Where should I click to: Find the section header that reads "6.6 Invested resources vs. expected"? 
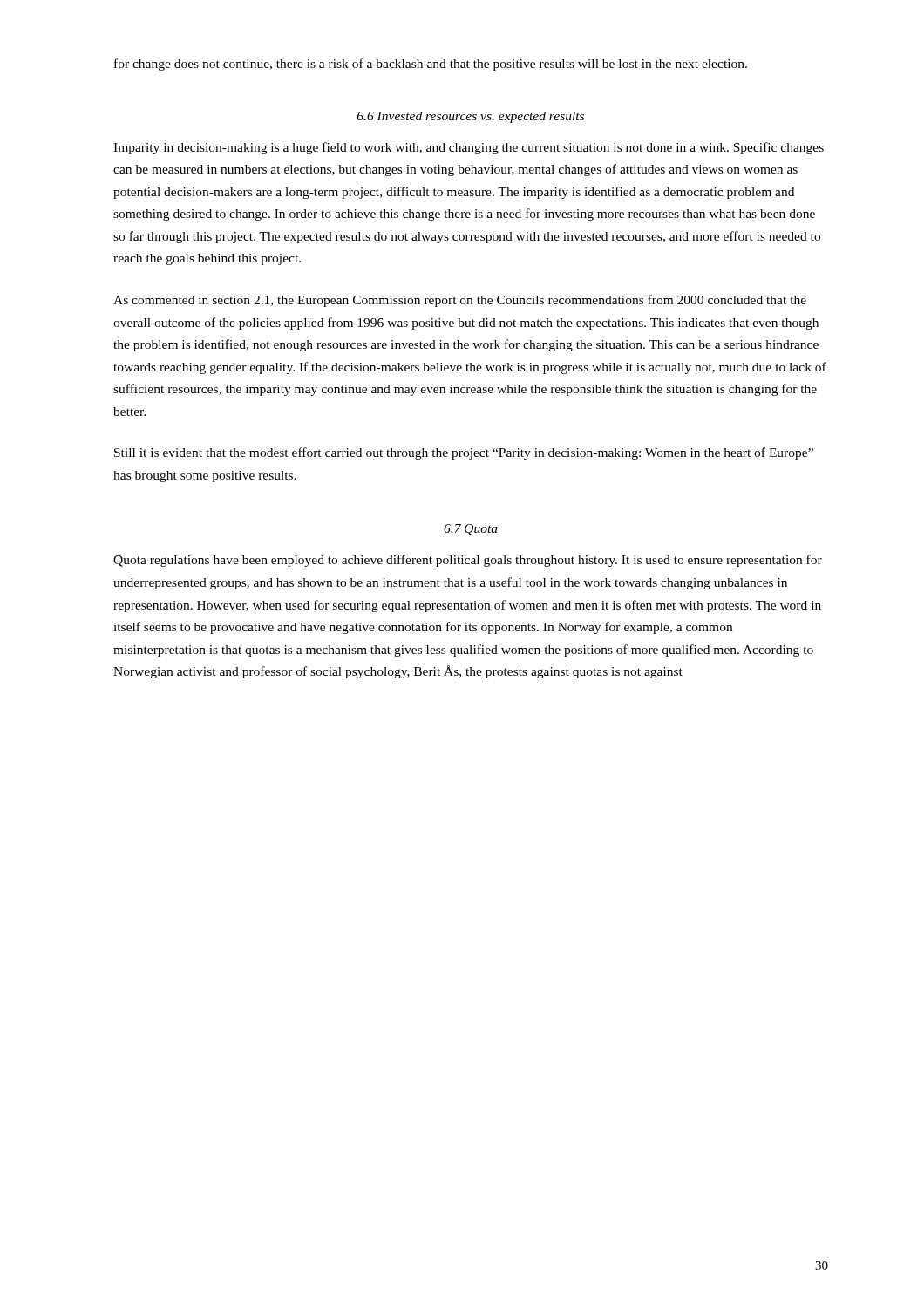471,115
